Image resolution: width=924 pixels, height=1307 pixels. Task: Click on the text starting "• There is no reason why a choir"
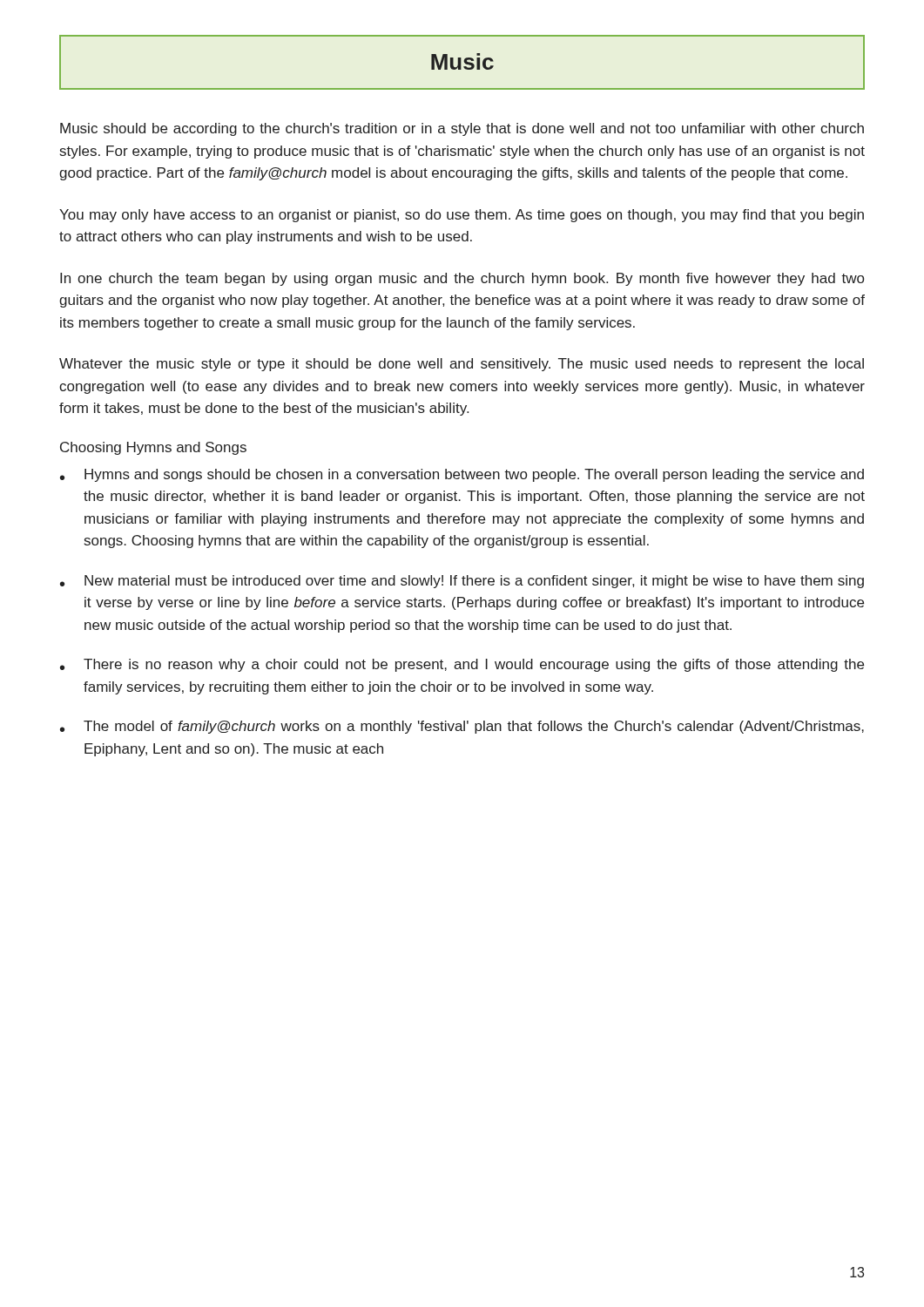point(462,676)
